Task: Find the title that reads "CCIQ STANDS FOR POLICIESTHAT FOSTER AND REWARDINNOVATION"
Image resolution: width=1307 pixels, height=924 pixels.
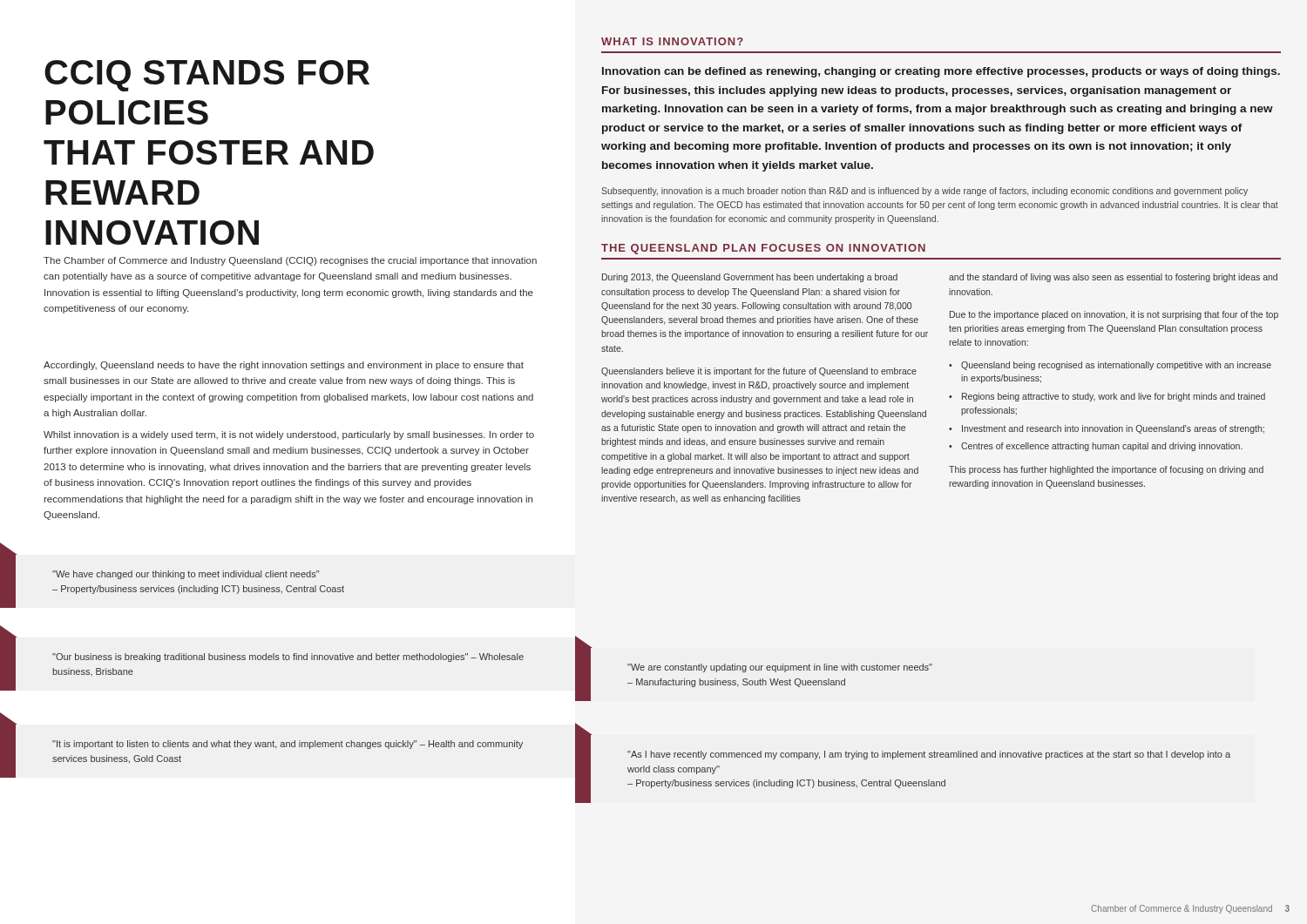Action: tap(209, 152)
